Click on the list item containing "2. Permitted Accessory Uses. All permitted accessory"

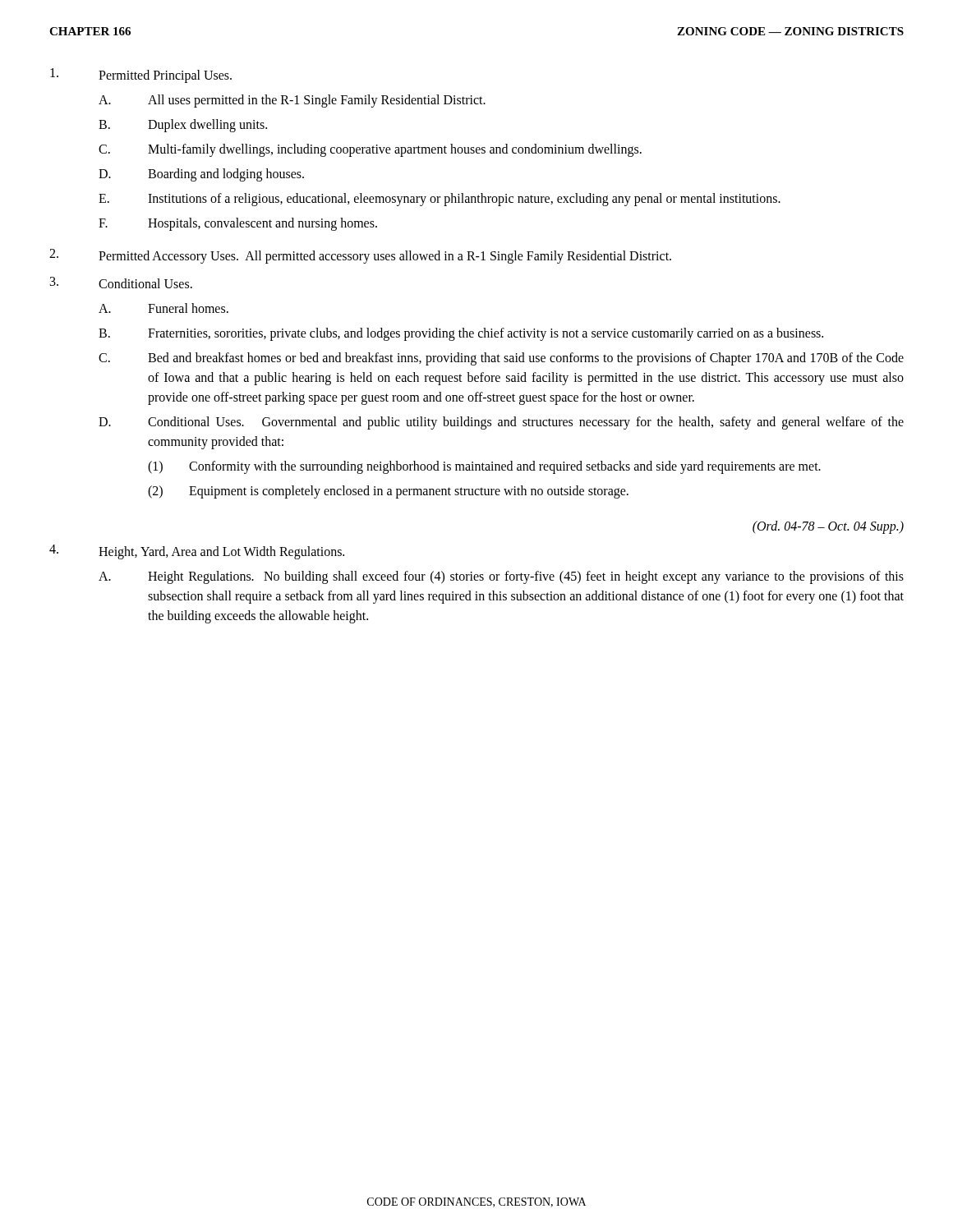pos(476,256)
